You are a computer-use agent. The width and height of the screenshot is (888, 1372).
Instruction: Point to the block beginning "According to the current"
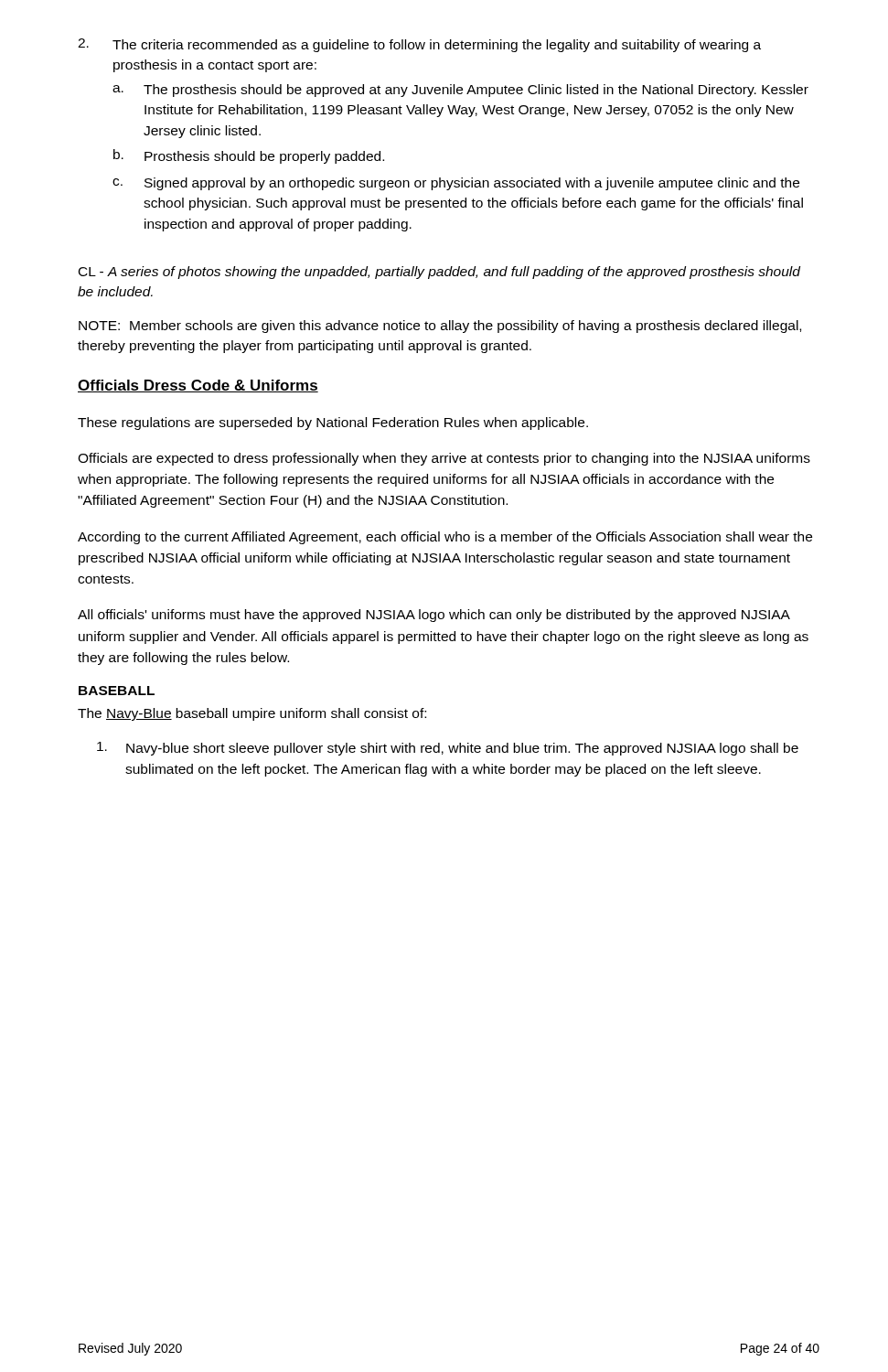click(x=445, y=557)
